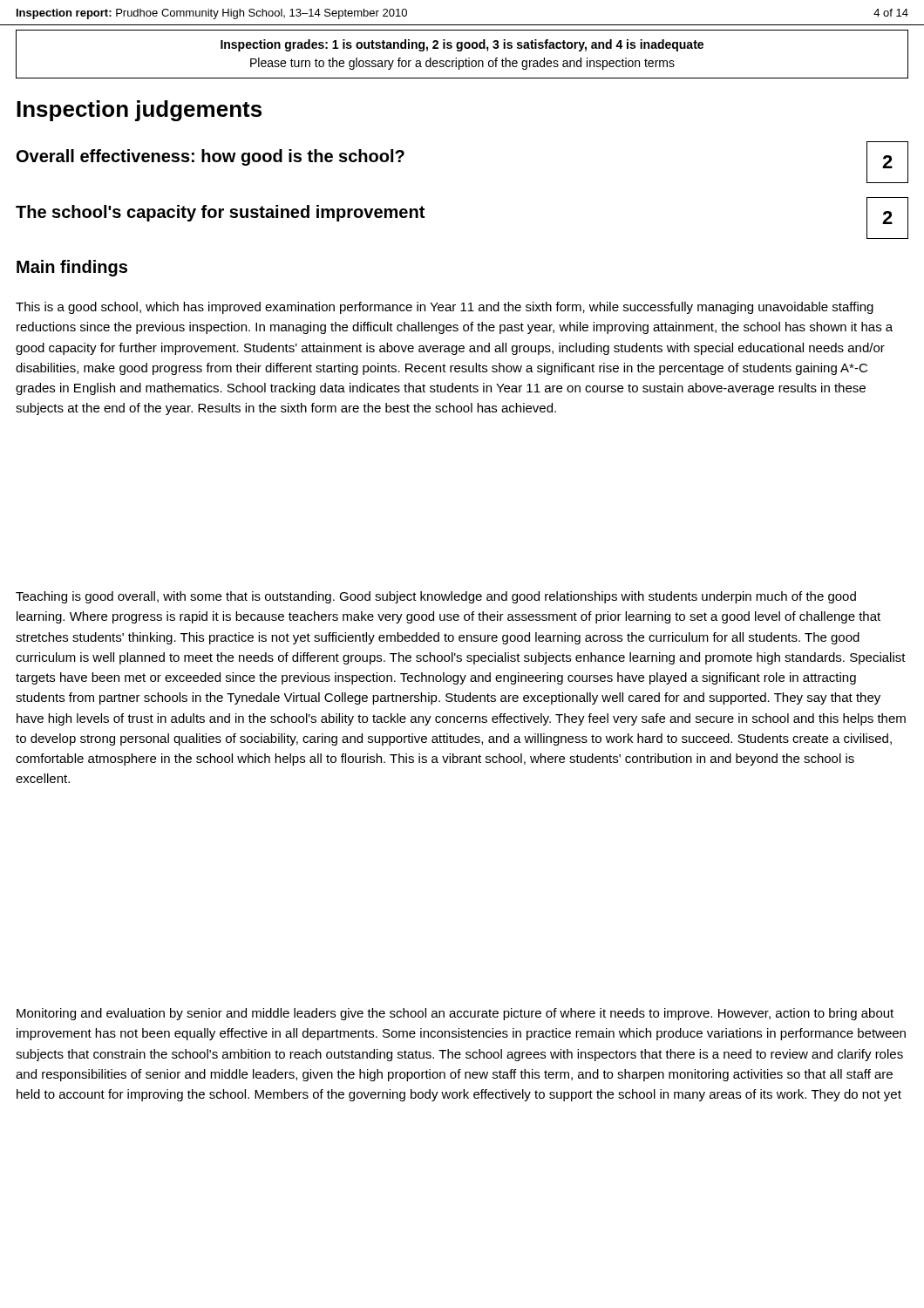Image resolution: width=924 pixels, height=1308 pixels.
Task: Click on the element starting "The school's capacity for sustained improvement"
Action: [220, 212]
